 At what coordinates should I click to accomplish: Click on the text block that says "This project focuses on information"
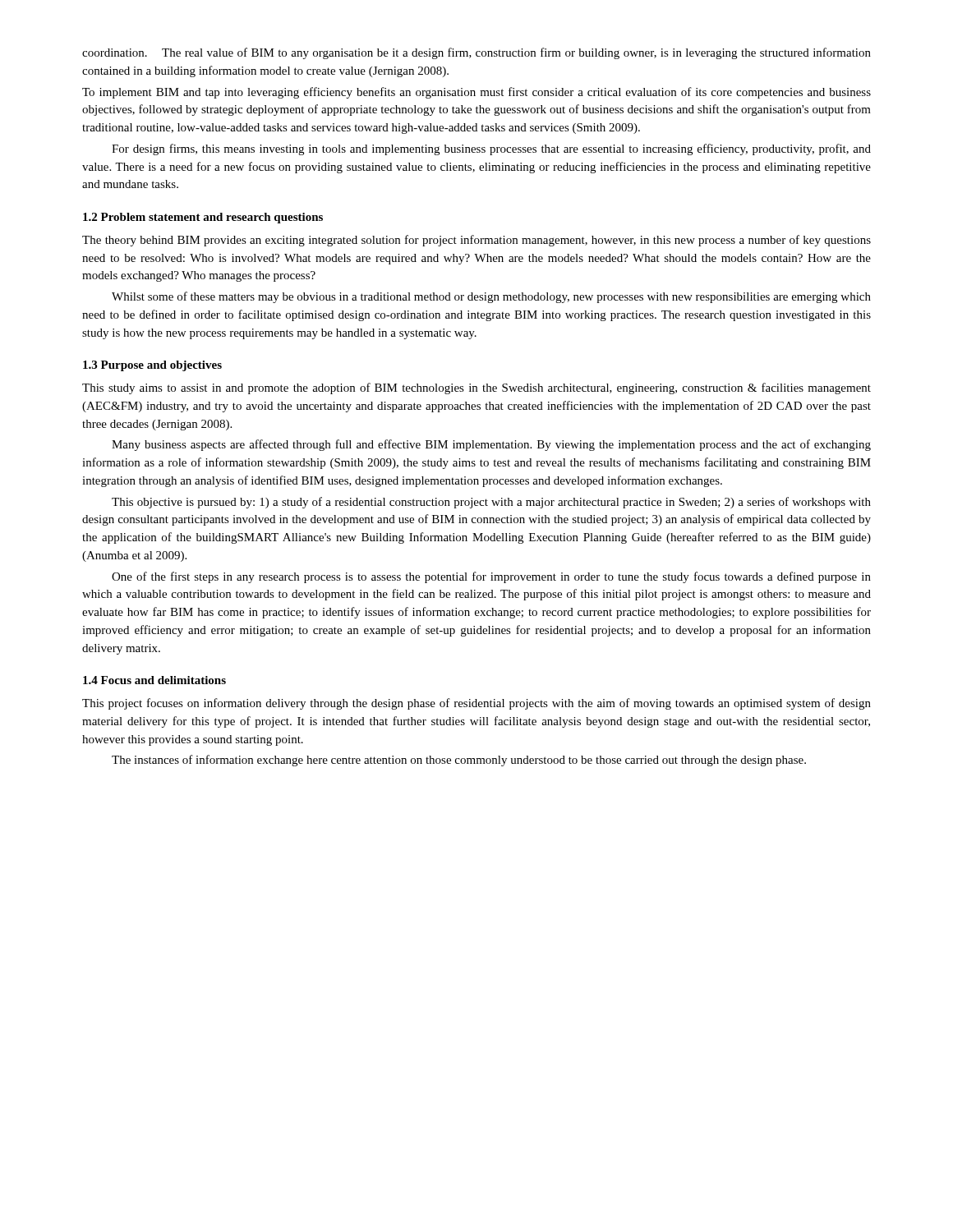[476, 722]
